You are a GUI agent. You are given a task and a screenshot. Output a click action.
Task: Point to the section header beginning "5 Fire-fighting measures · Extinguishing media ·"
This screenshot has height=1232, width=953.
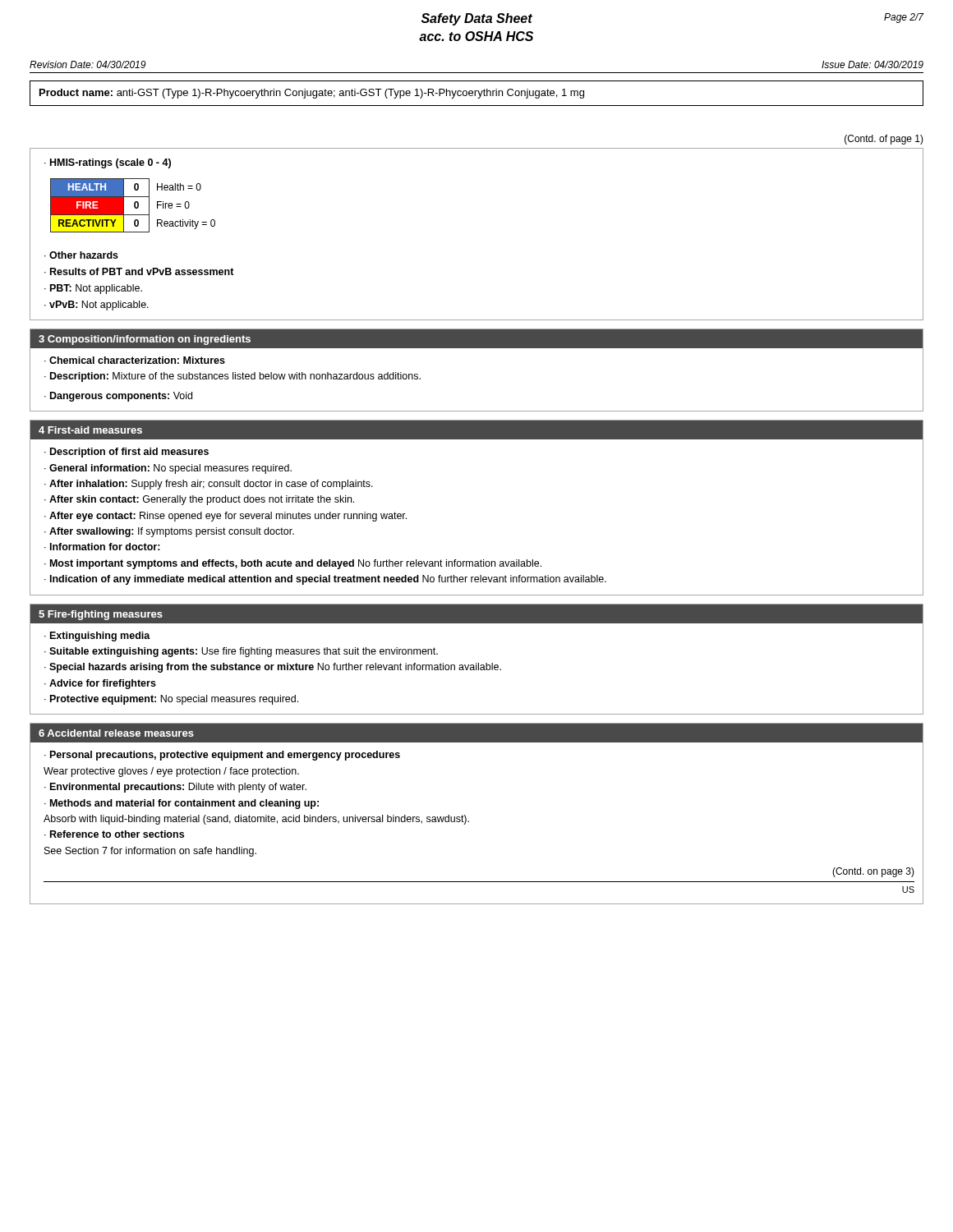point(476,659)
